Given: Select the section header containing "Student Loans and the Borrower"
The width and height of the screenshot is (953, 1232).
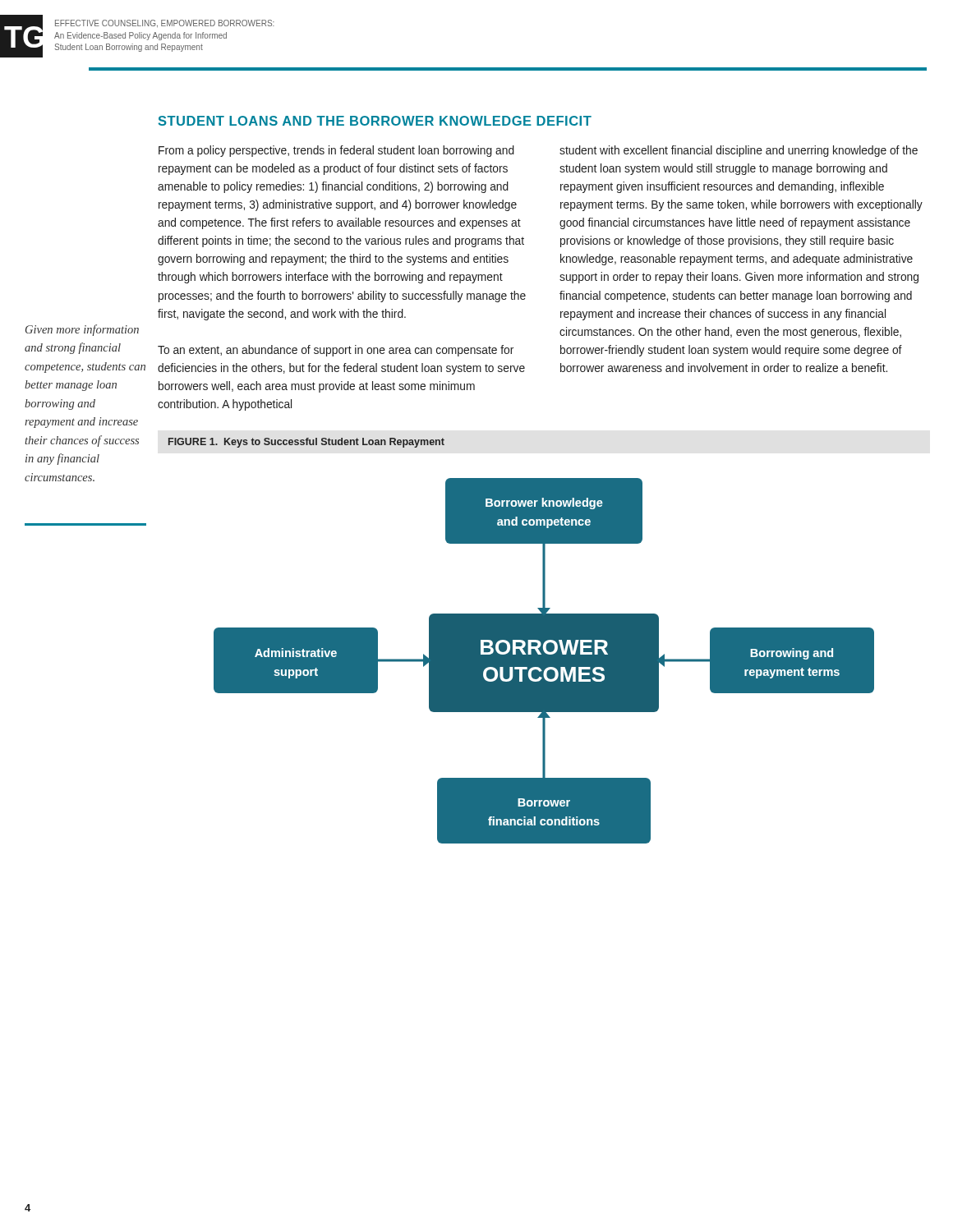Looking at the screenshot, I should point(544,121).
